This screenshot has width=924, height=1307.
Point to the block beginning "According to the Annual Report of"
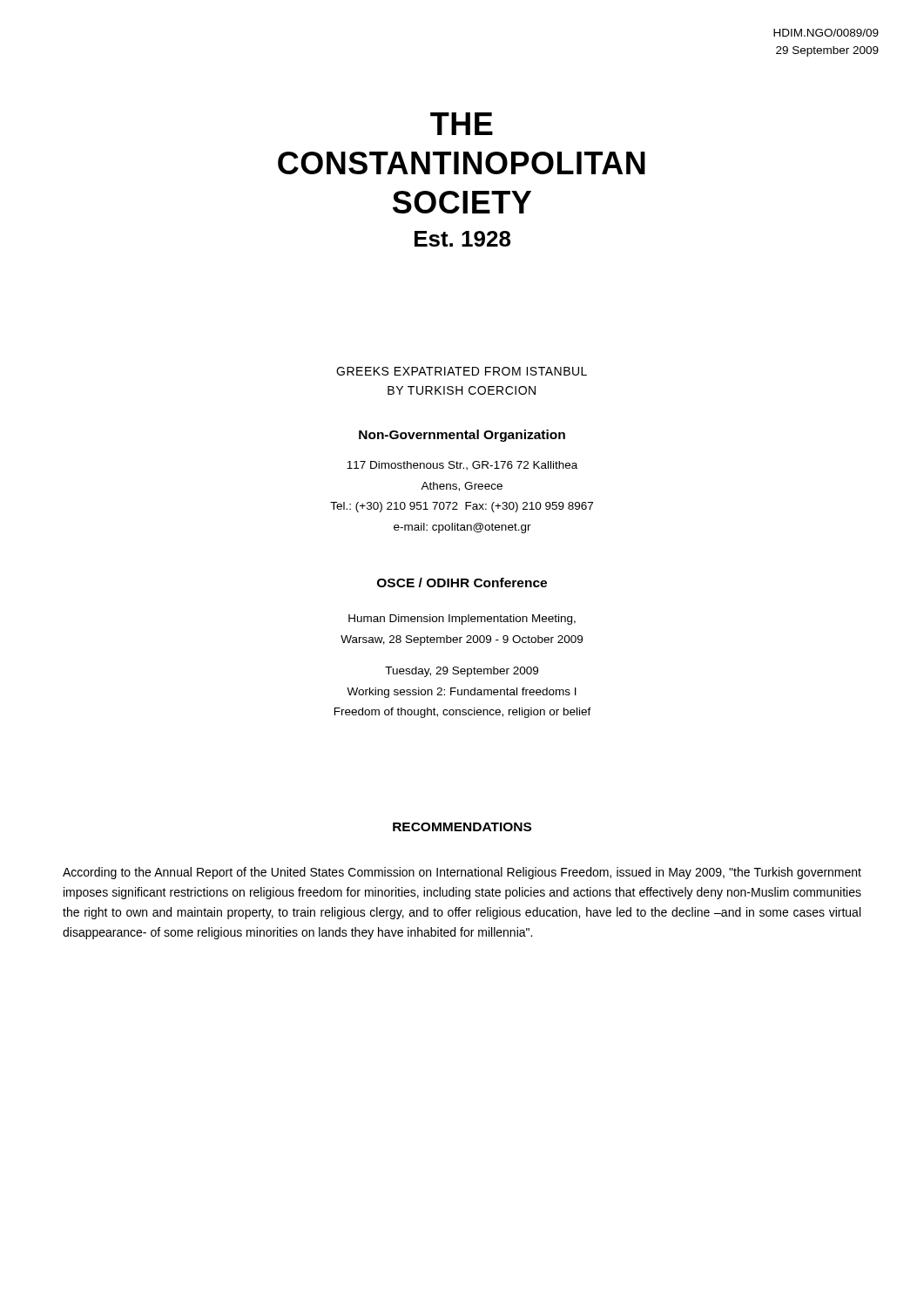pyautogui.click(x=462, y=902)
